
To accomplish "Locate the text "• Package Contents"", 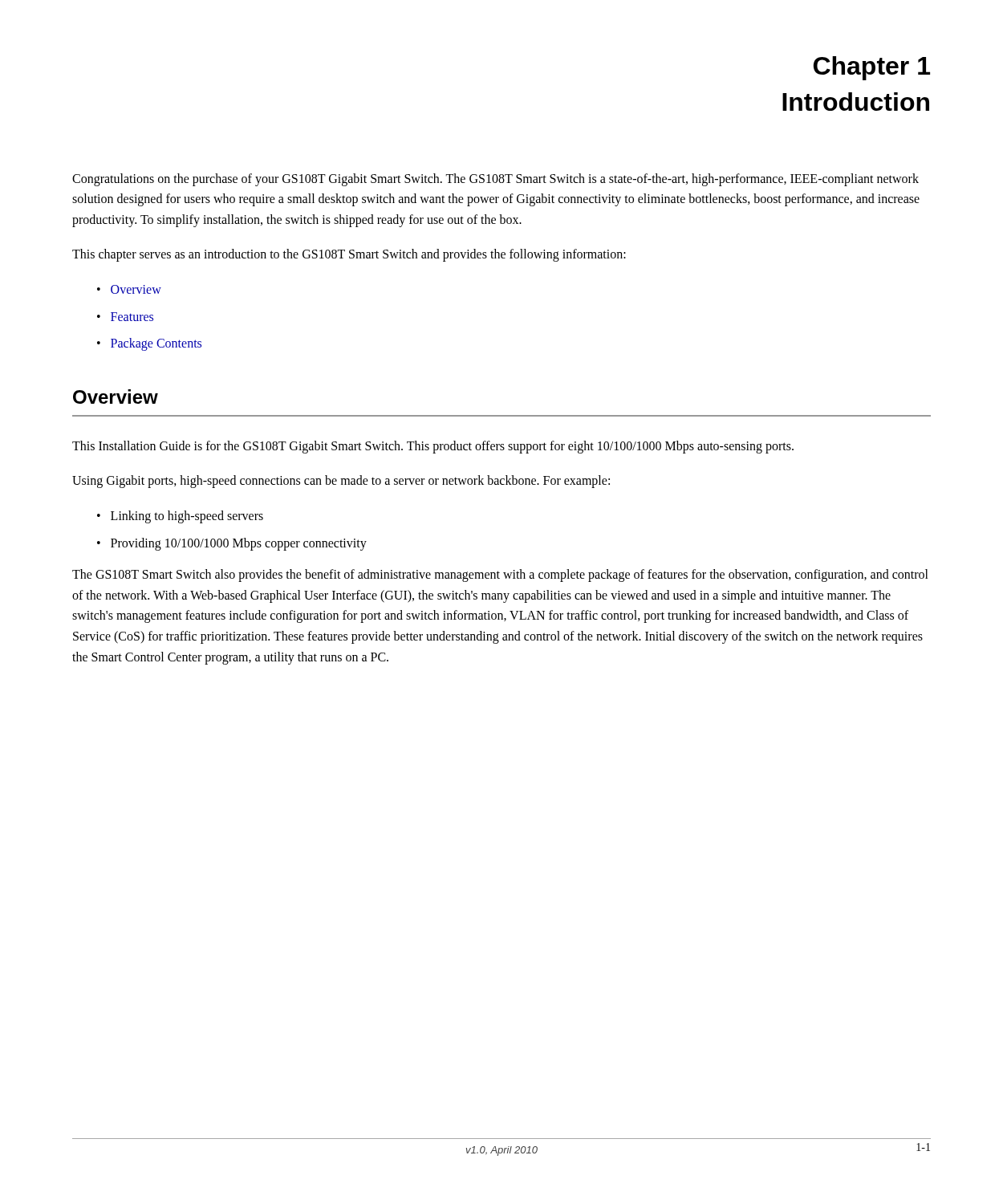I will 149,344.
